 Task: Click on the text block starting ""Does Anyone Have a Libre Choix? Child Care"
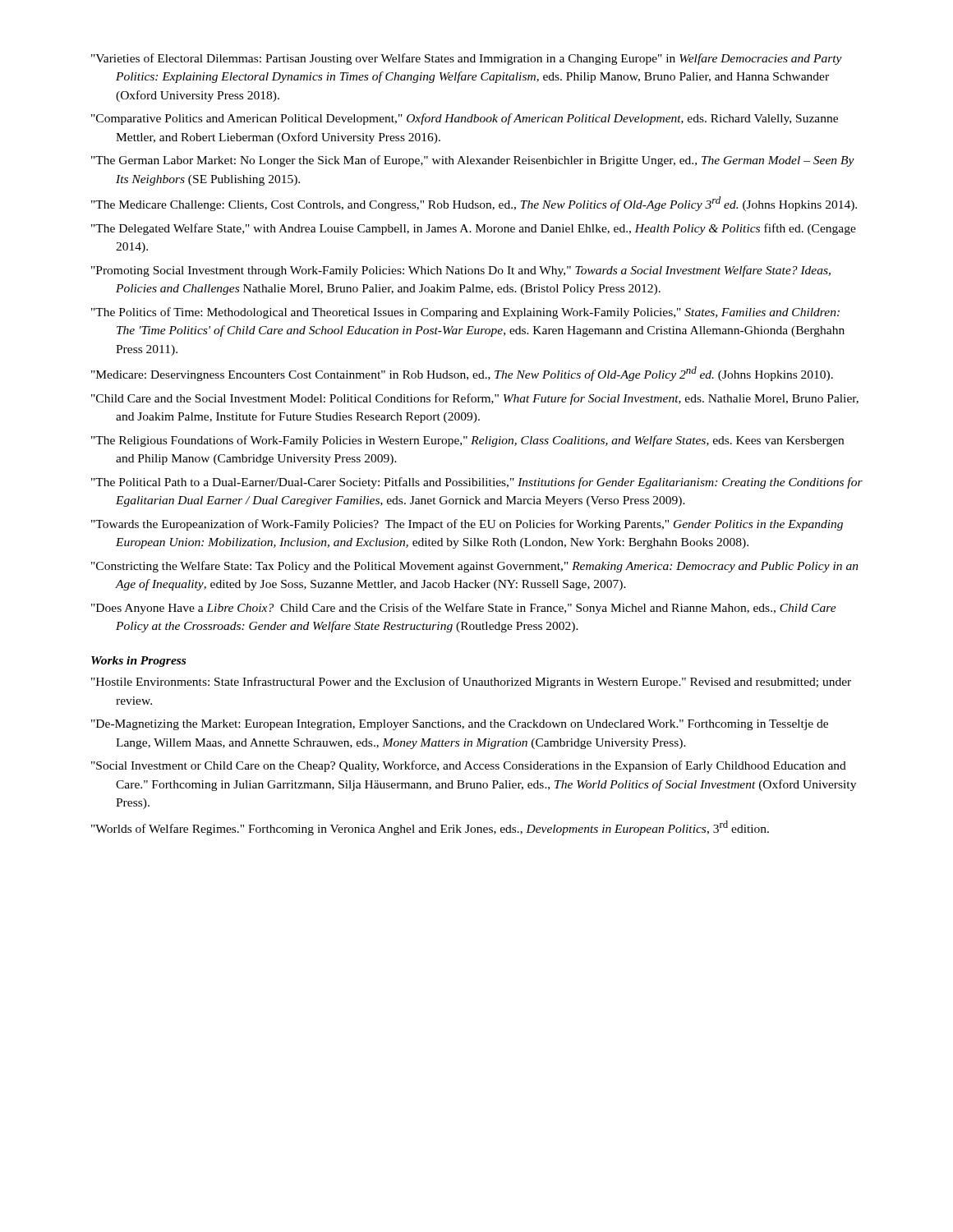[463, 616]
